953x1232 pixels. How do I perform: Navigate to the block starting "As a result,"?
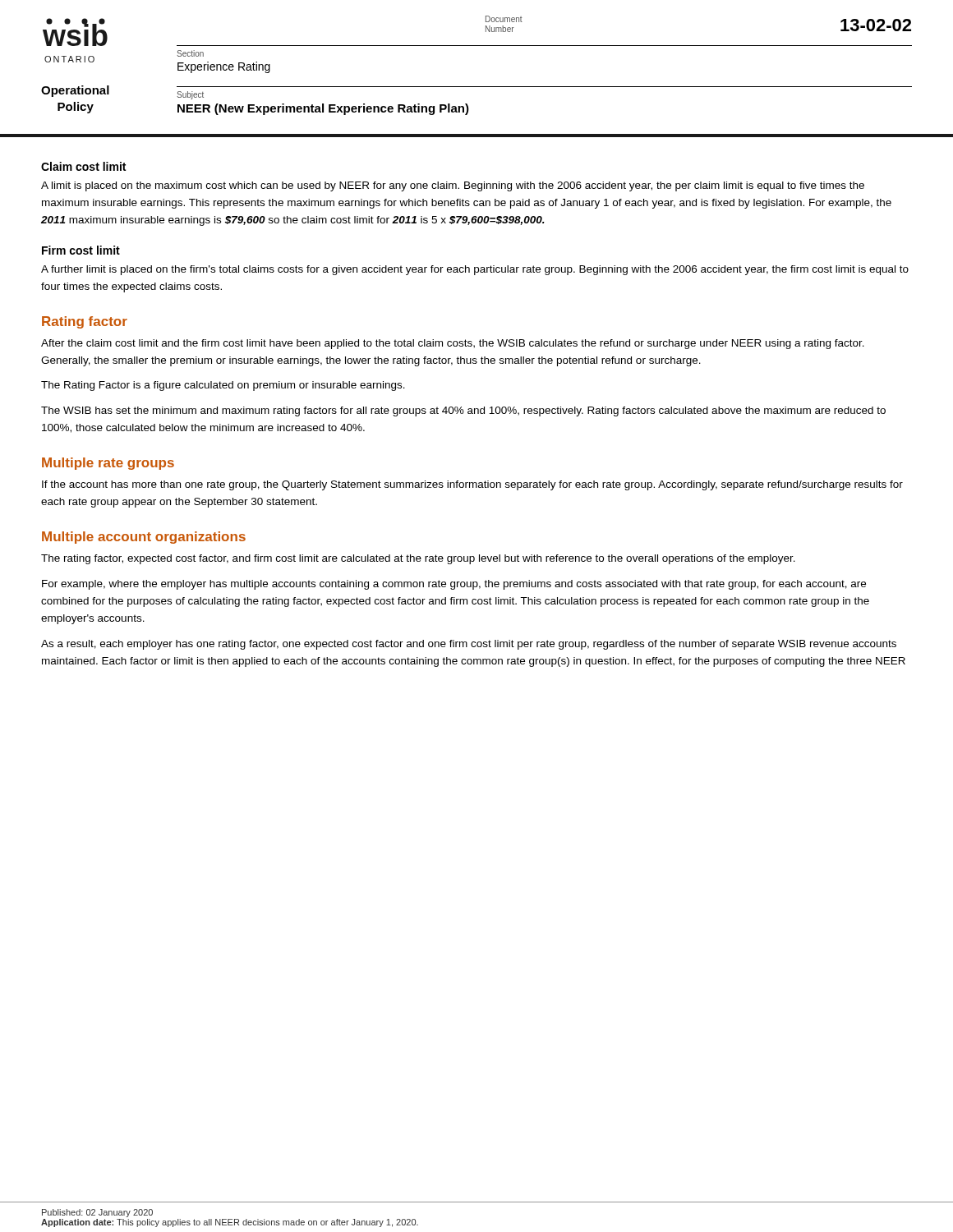[x=473, y=652]
